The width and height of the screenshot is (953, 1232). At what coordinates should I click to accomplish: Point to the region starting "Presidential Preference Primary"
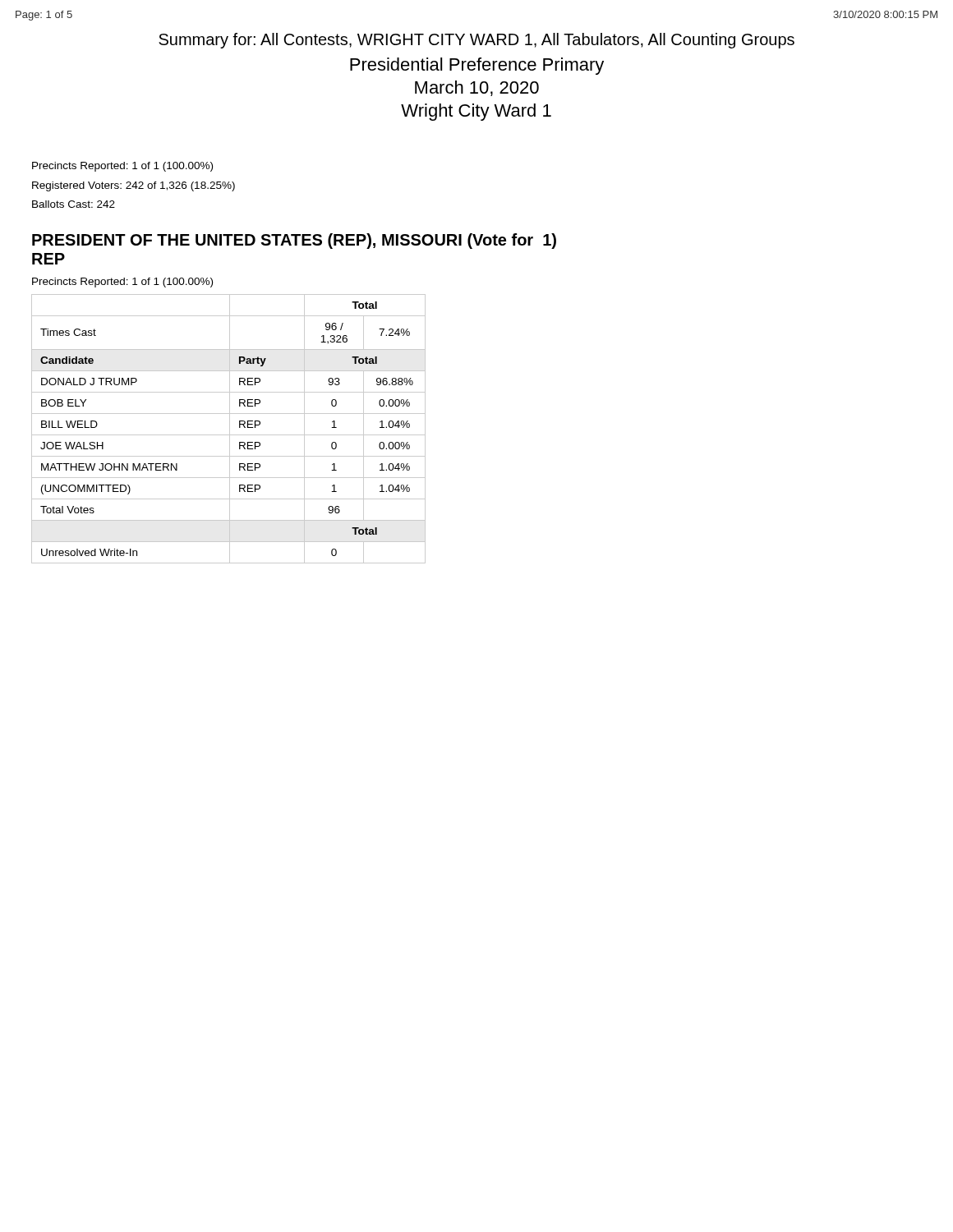pos(476,88)
